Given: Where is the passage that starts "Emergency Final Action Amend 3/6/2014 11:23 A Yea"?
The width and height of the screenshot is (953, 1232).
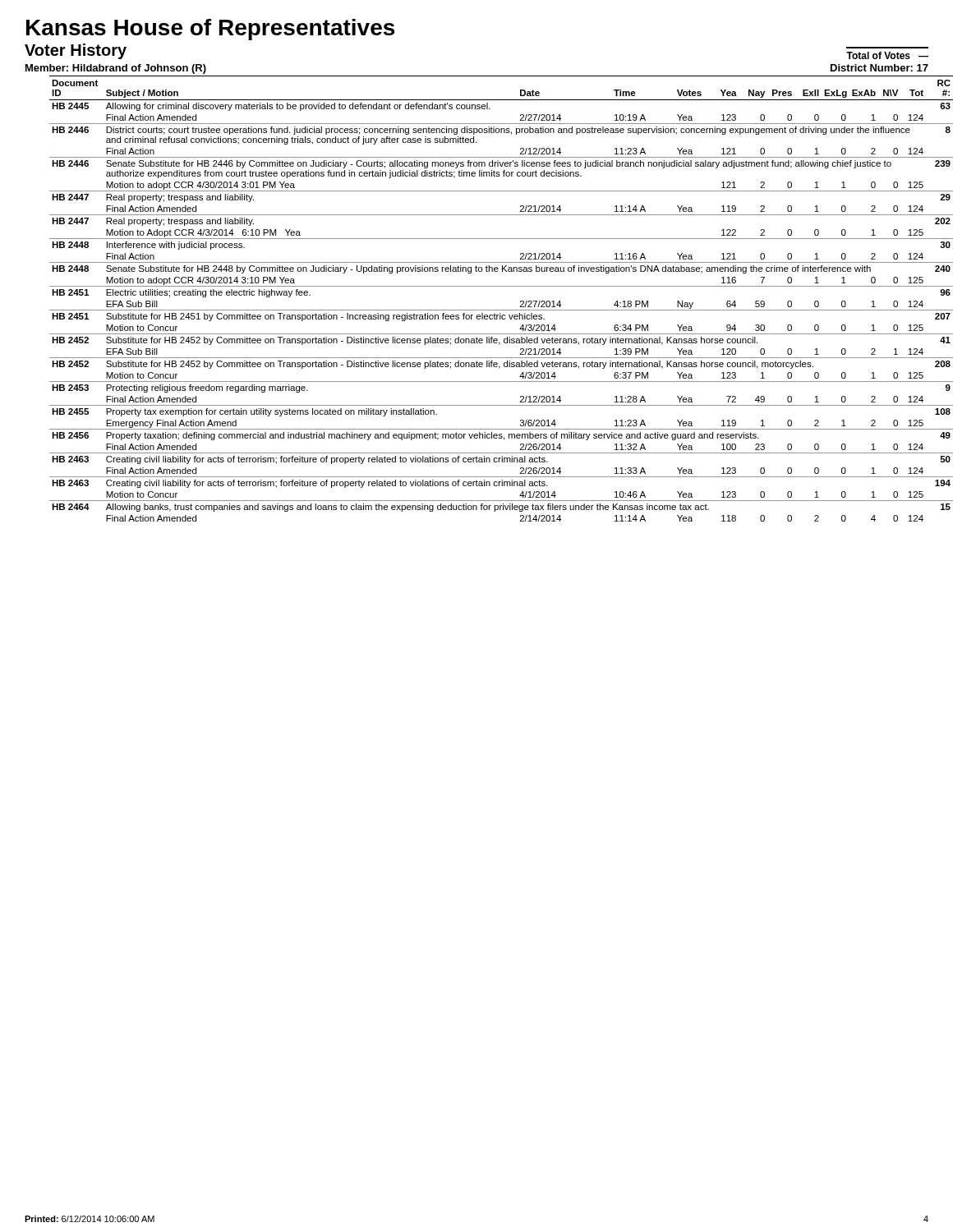Looking at the screenshot, I should tap(501, 423).
